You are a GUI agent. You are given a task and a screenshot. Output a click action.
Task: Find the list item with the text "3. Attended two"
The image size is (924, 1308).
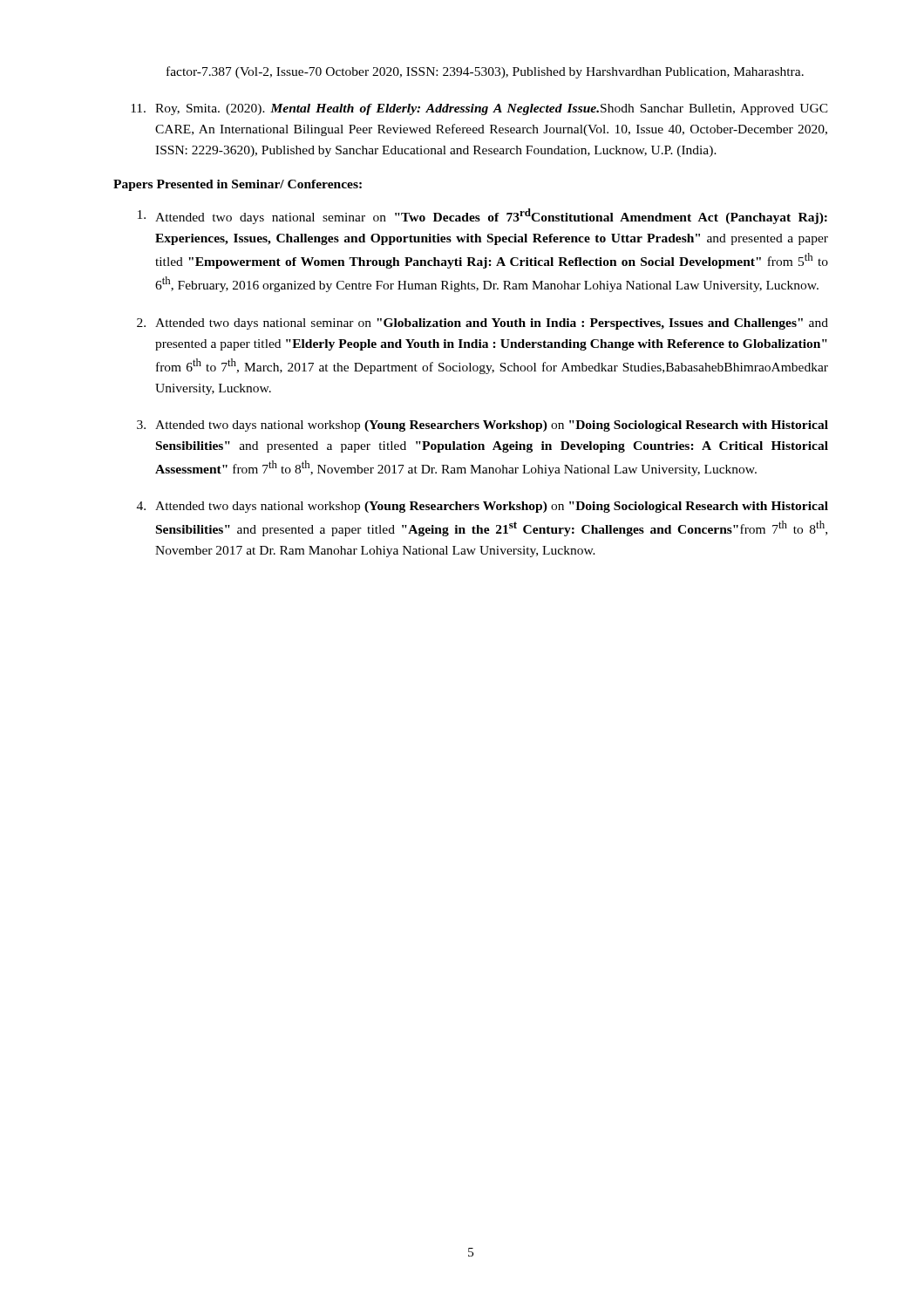[471, 447]
